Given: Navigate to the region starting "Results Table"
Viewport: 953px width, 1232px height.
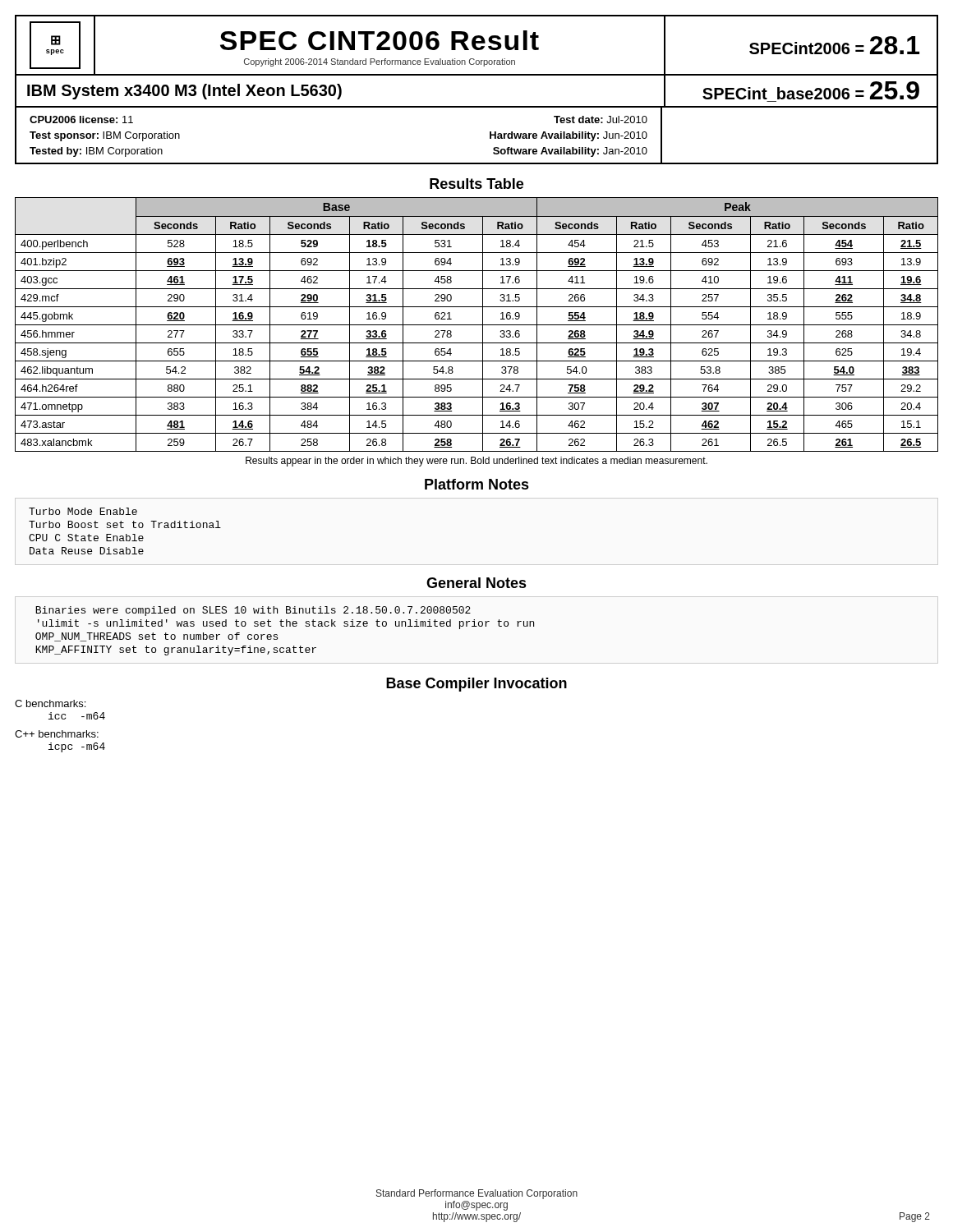Looking at the screenshot, I should coord(476,184).
